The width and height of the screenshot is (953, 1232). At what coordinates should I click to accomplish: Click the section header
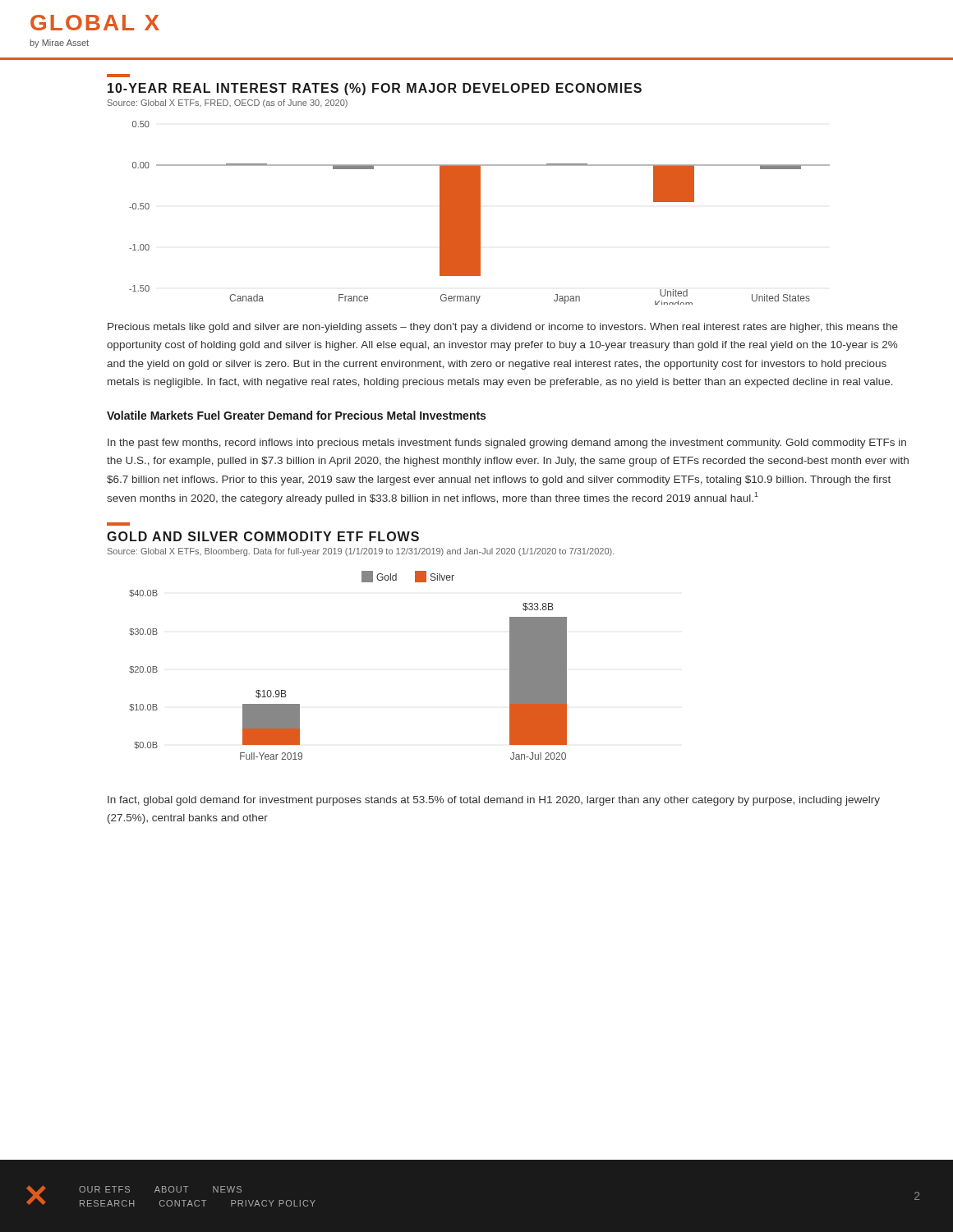click(297, 416)
